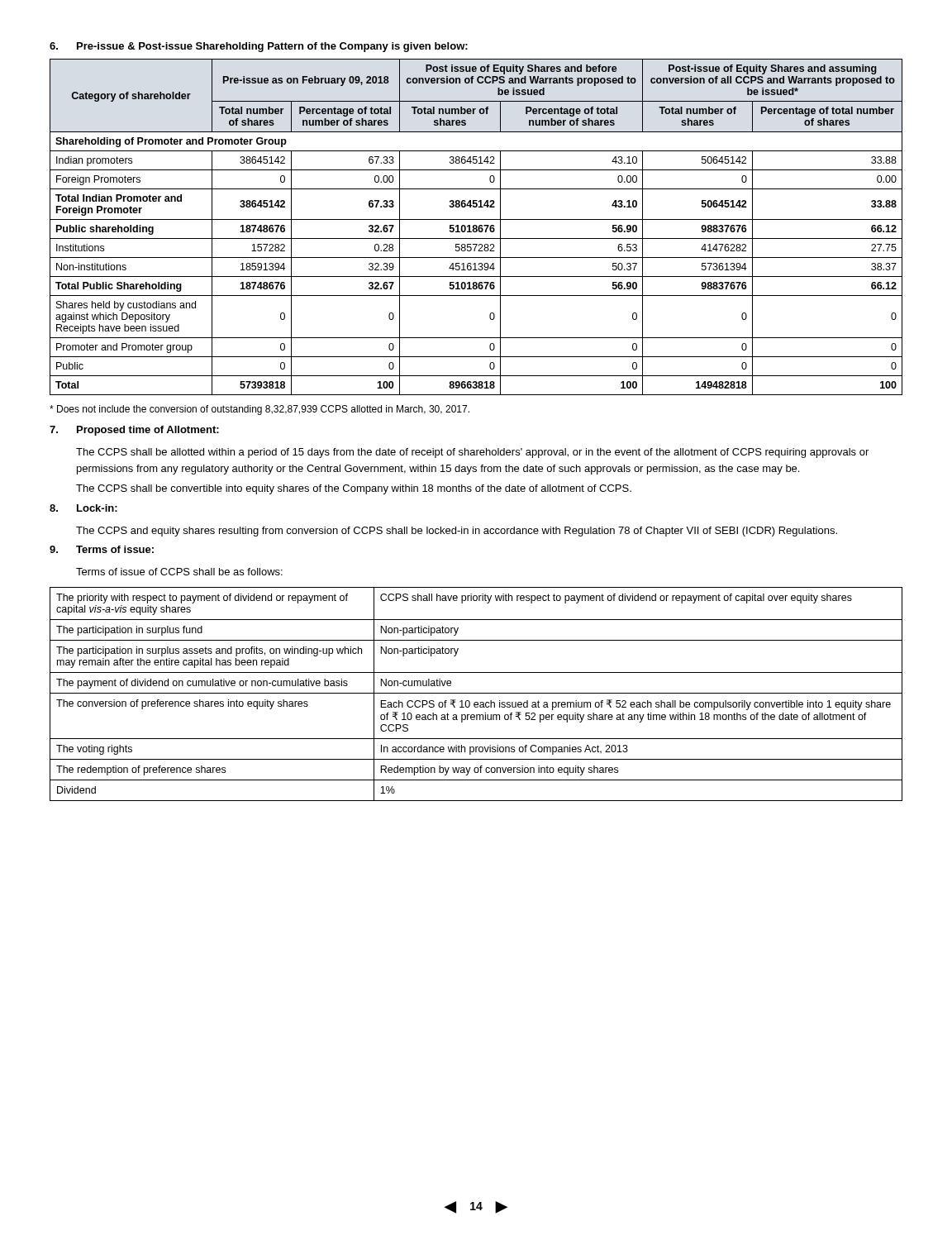Screen dimensions: 1240x952
Task: Select the element starting "6. Pre-issue &"
Action: (x=259, y=46)
